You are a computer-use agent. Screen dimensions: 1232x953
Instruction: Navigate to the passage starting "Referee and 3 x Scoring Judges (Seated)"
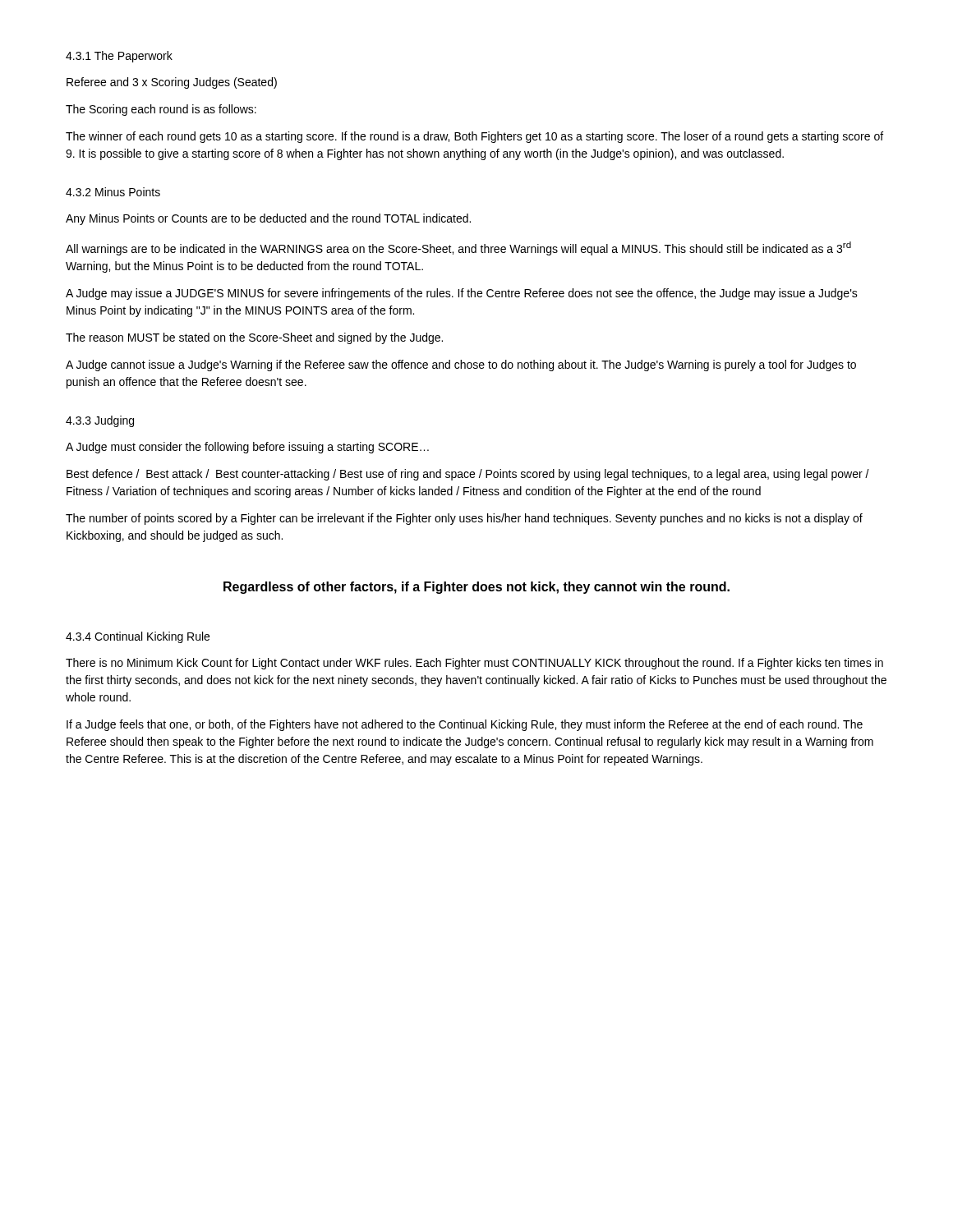click(172, 82)
